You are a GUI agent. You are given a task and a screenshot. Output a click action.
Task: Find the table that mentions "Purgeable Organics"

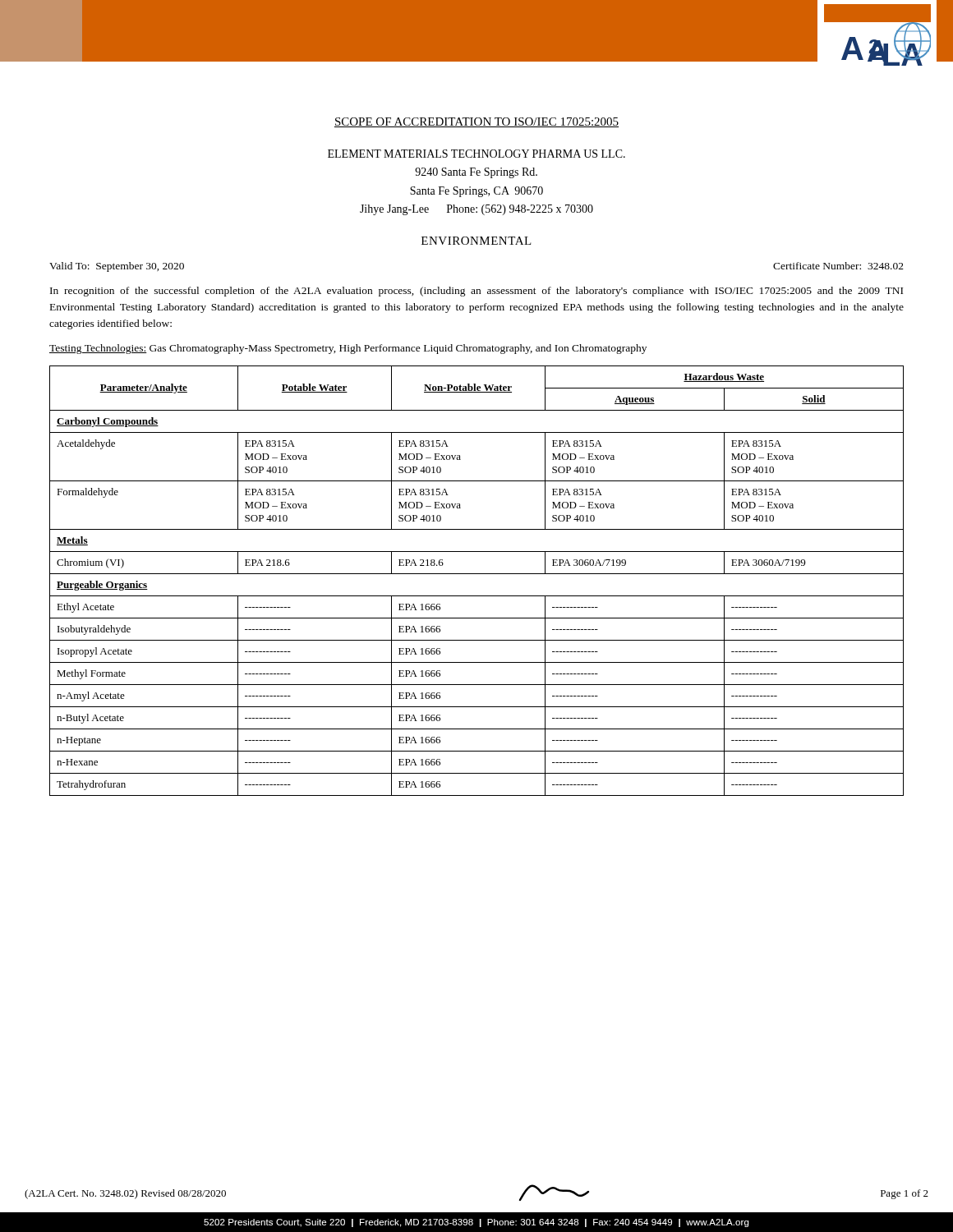tap(476, 580)
